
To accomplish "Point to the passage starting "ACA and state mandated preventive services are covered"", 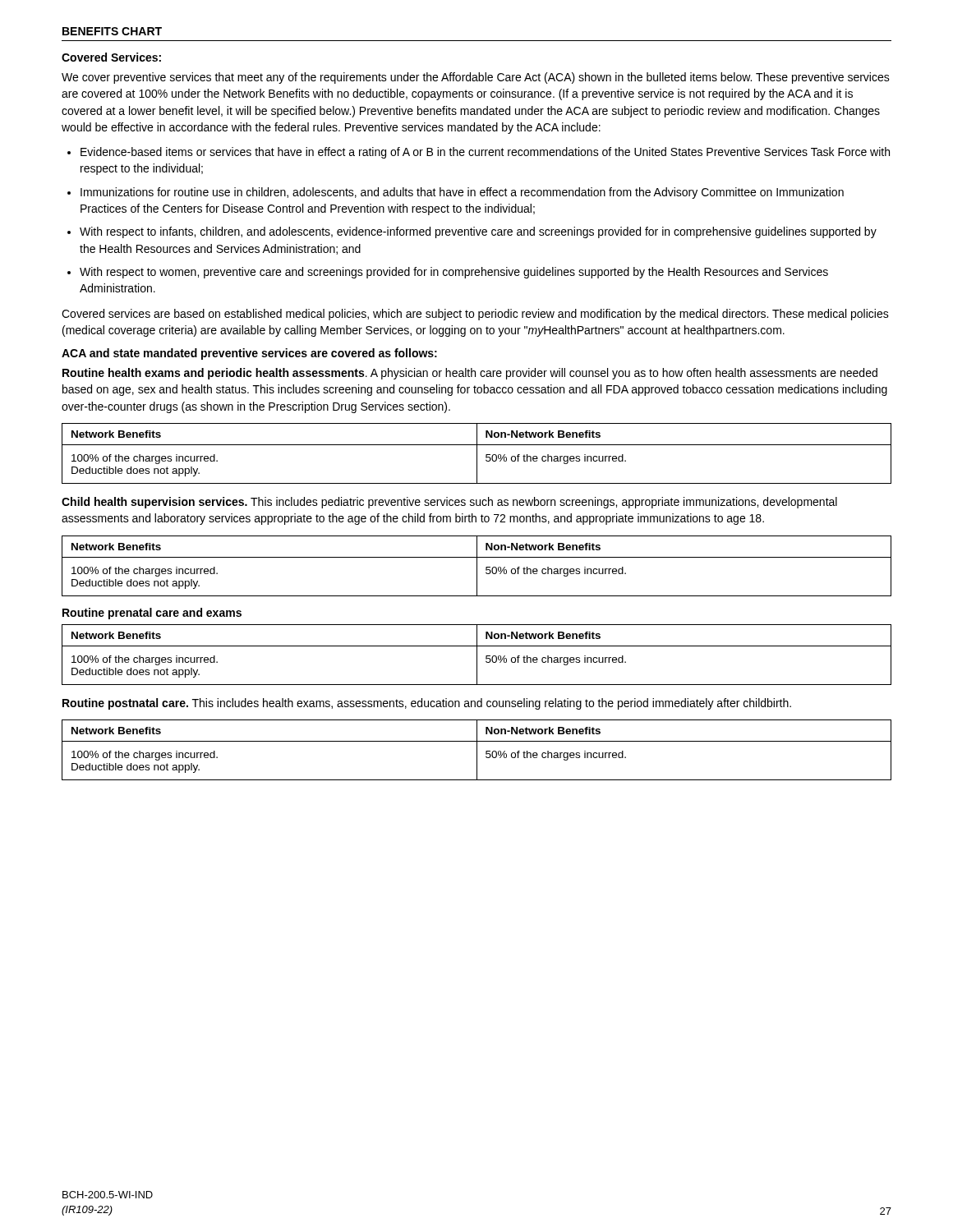I will [250, 353].
